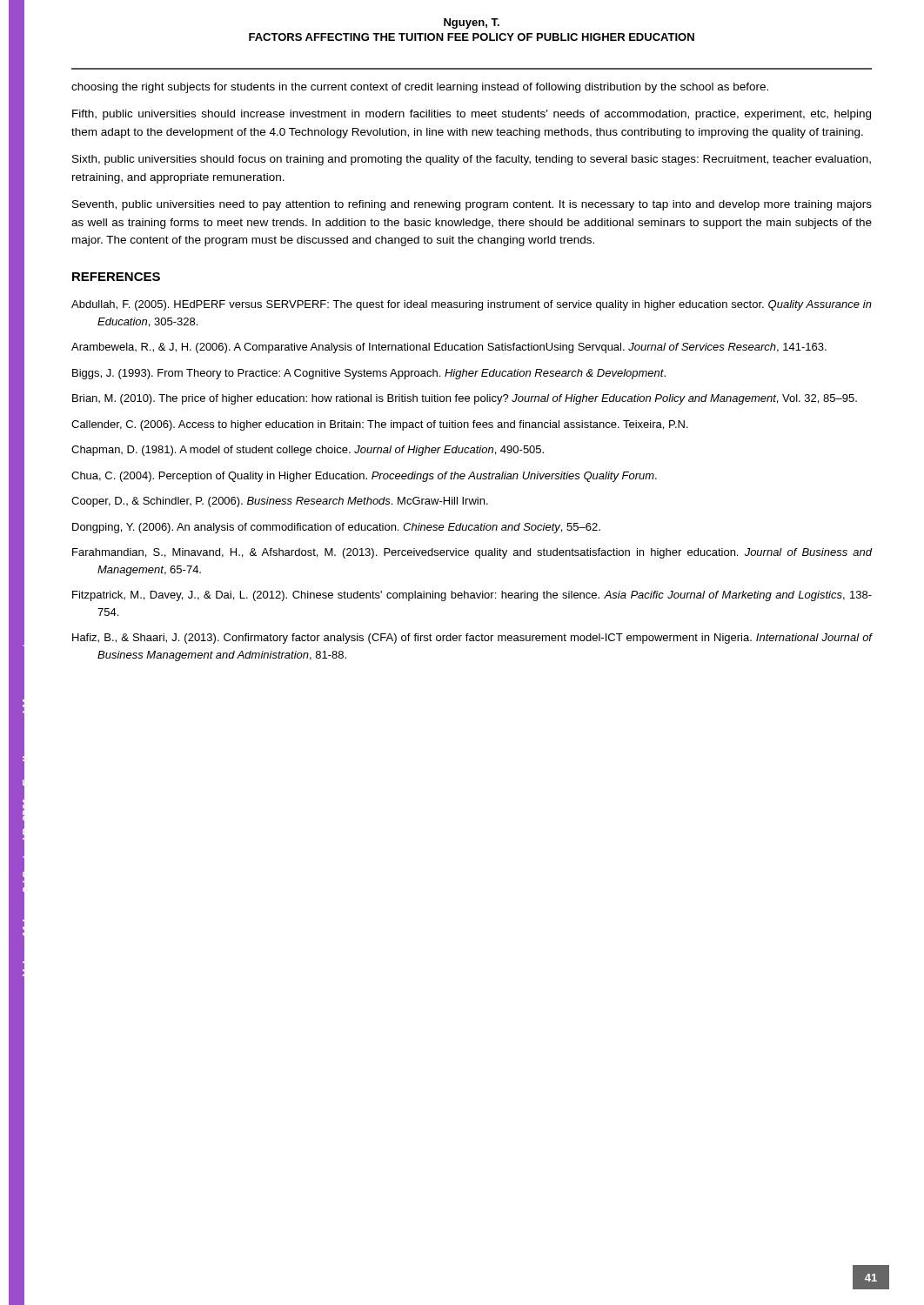Find the passage starting "Dongping, Y. (2006). An analysis of commodification"
This screenshot has width=924, height=1305.
(336, 527)
